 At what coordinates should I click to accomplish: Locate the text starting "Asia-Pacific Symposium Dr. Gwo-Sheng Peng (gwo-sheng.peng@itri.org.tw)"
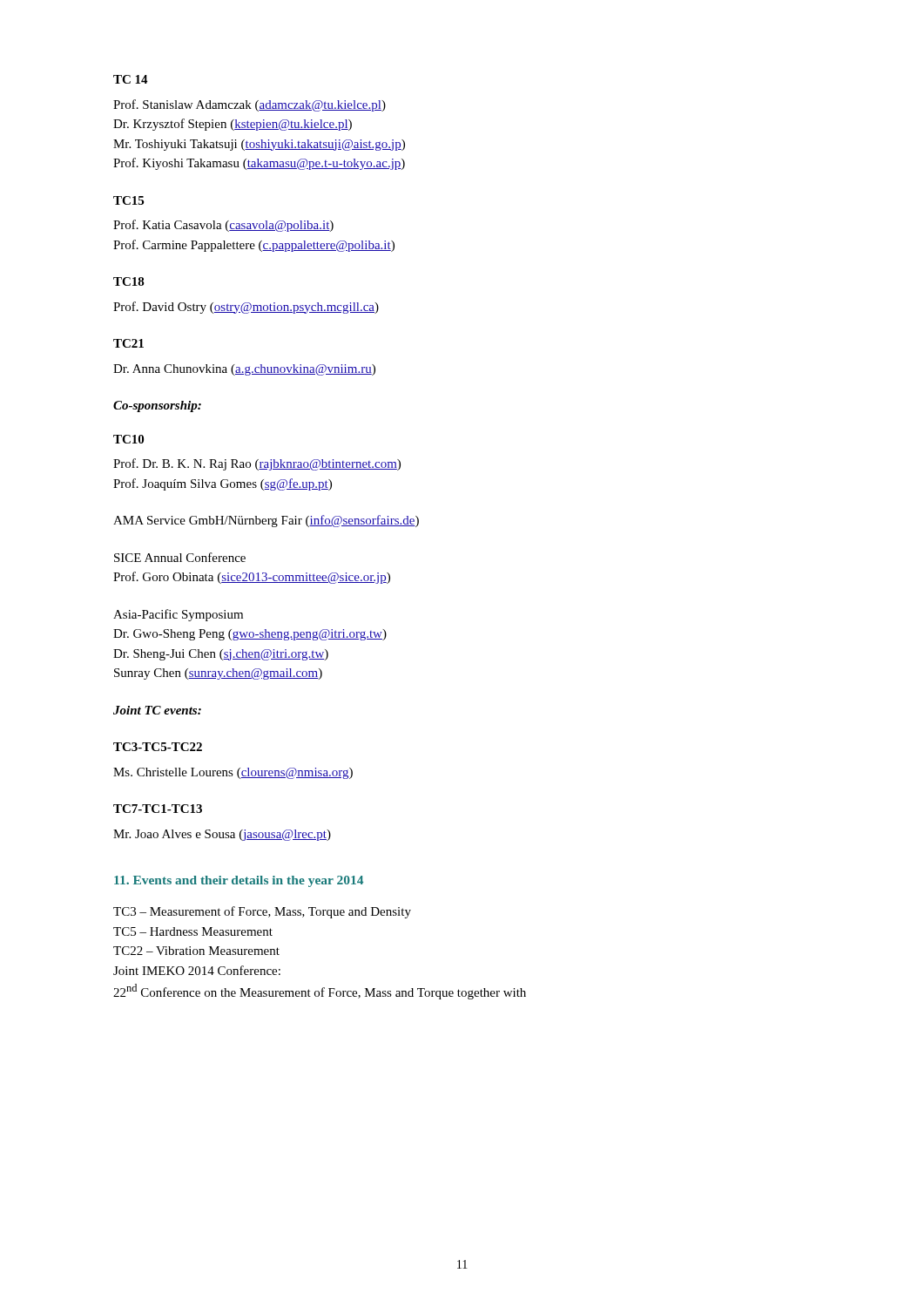click(178, 615)
